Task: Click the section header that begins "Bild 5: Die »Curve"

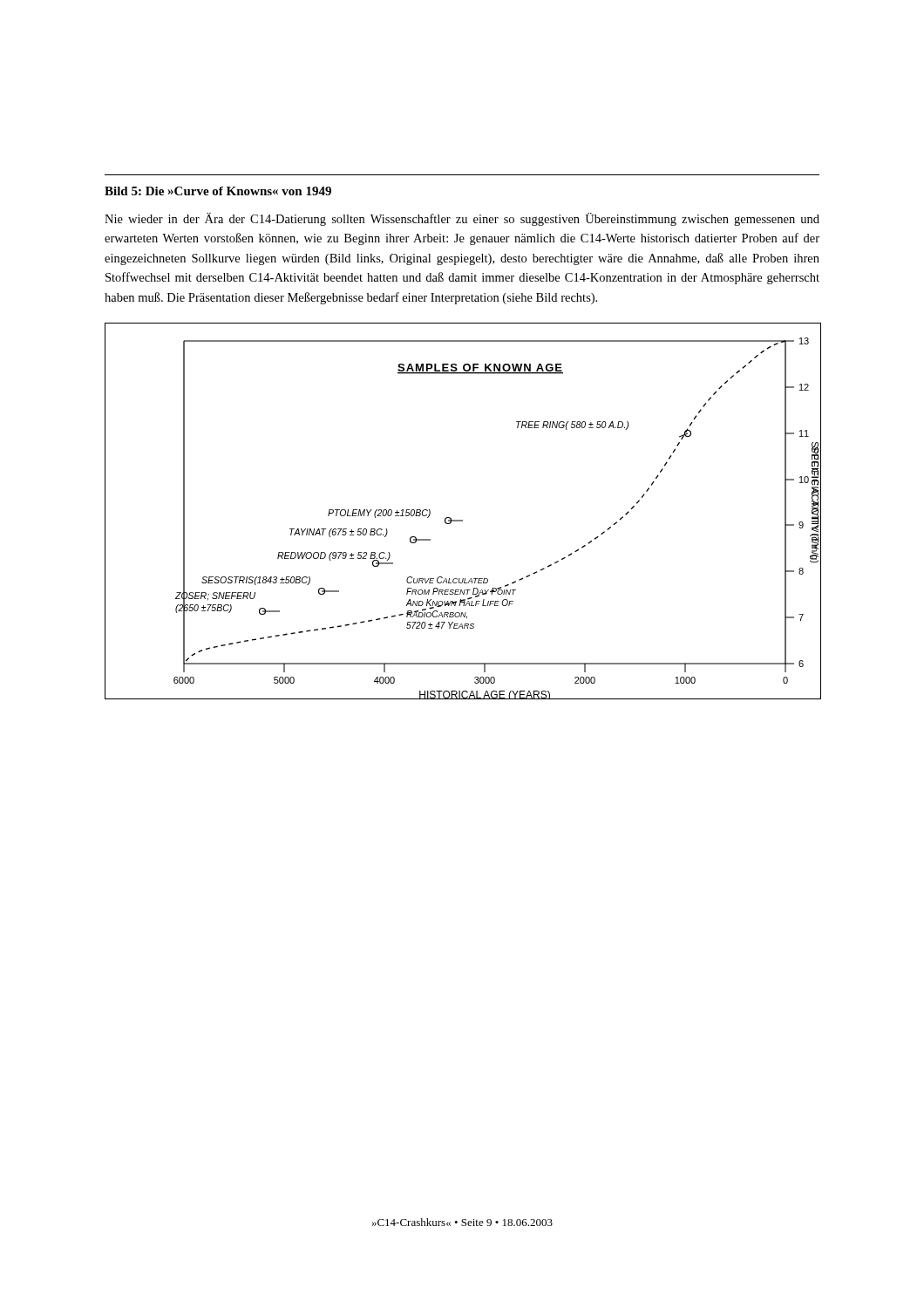Action: (218, 191)
